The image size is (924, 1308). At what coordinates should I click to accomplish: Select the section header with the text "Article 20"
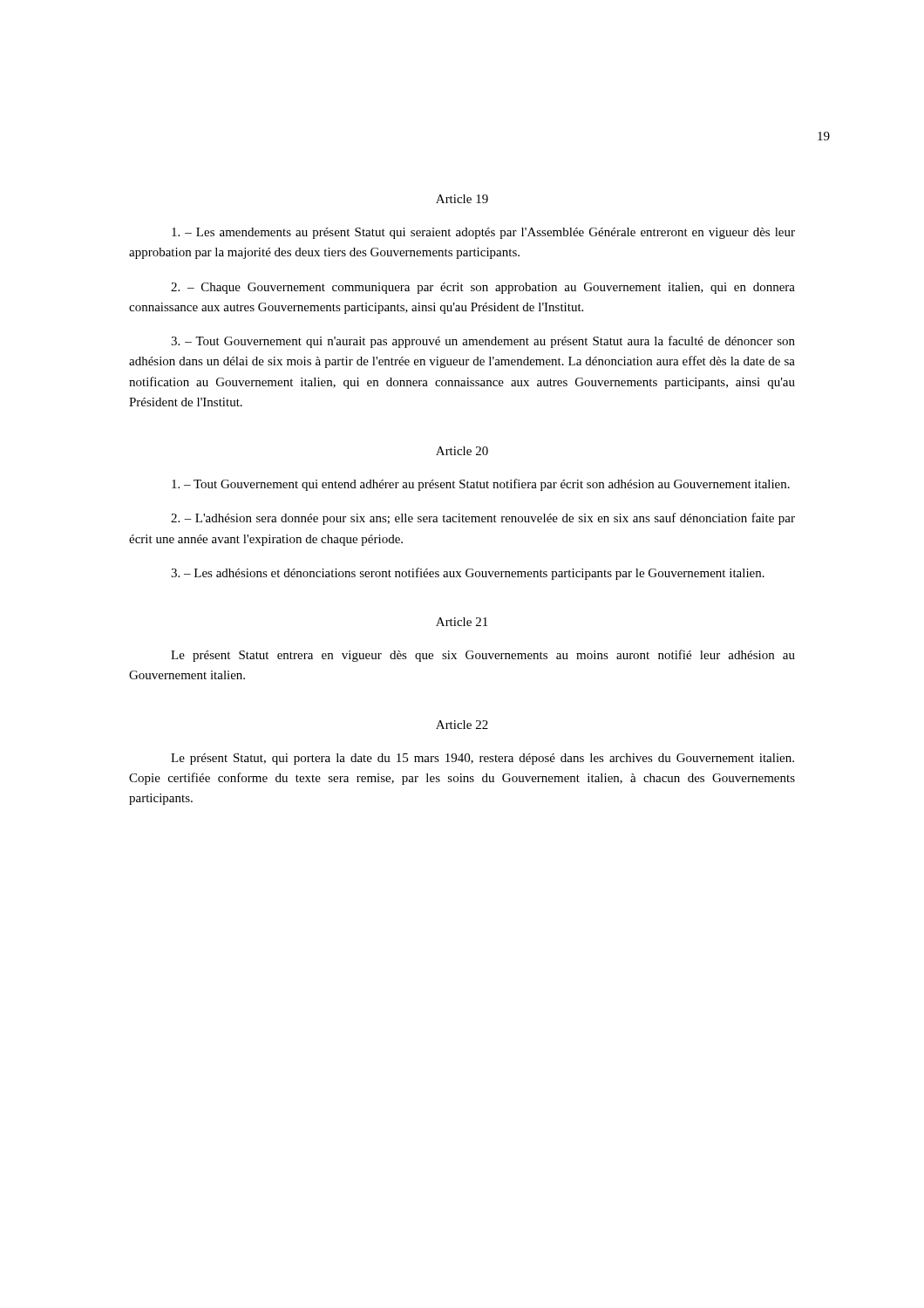click(x=462, y=451)
